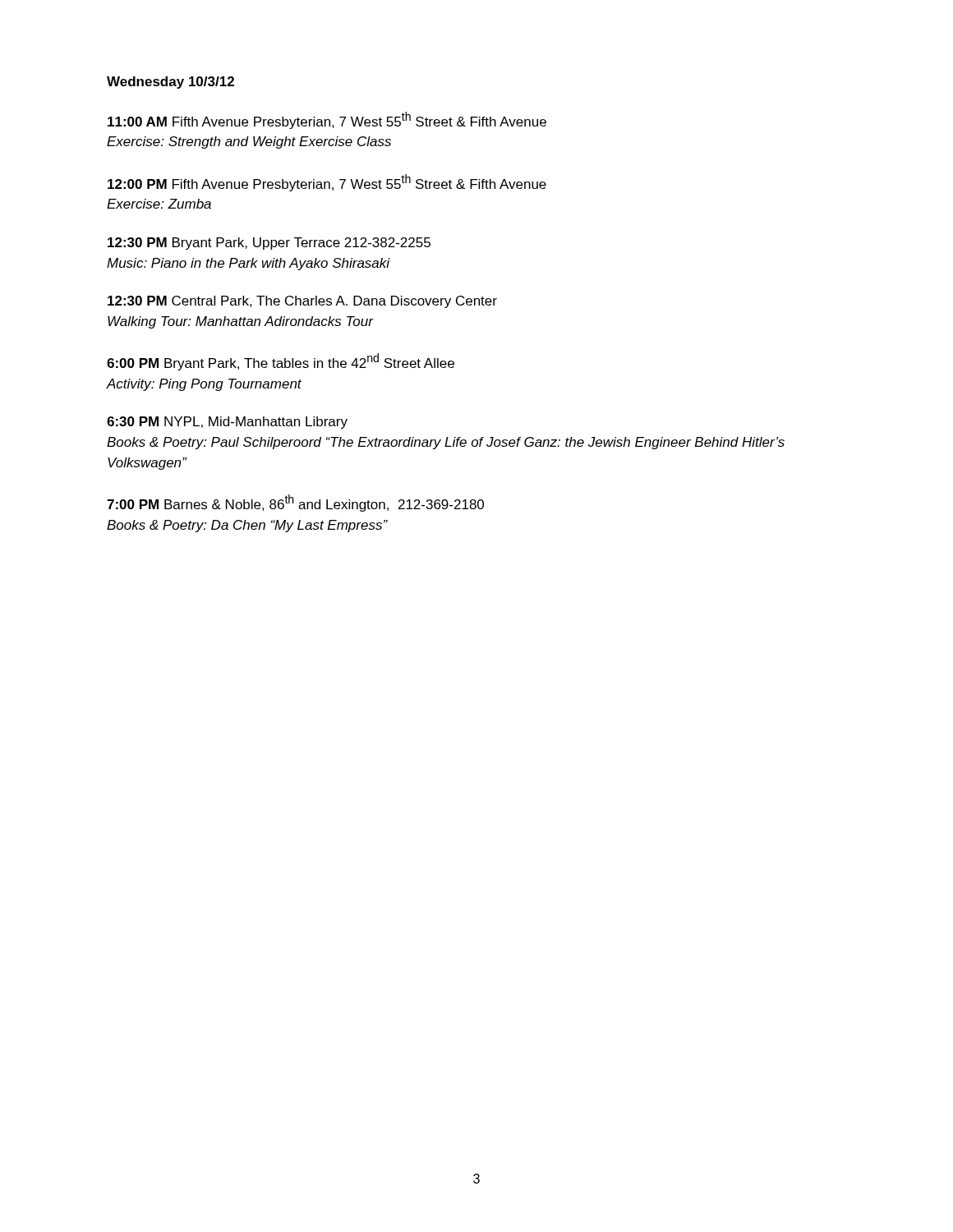Locate the text starting "11:00 AM Fifth Avenue"
This screenshot has height=1232, width=953.
(x=476, y=131)
